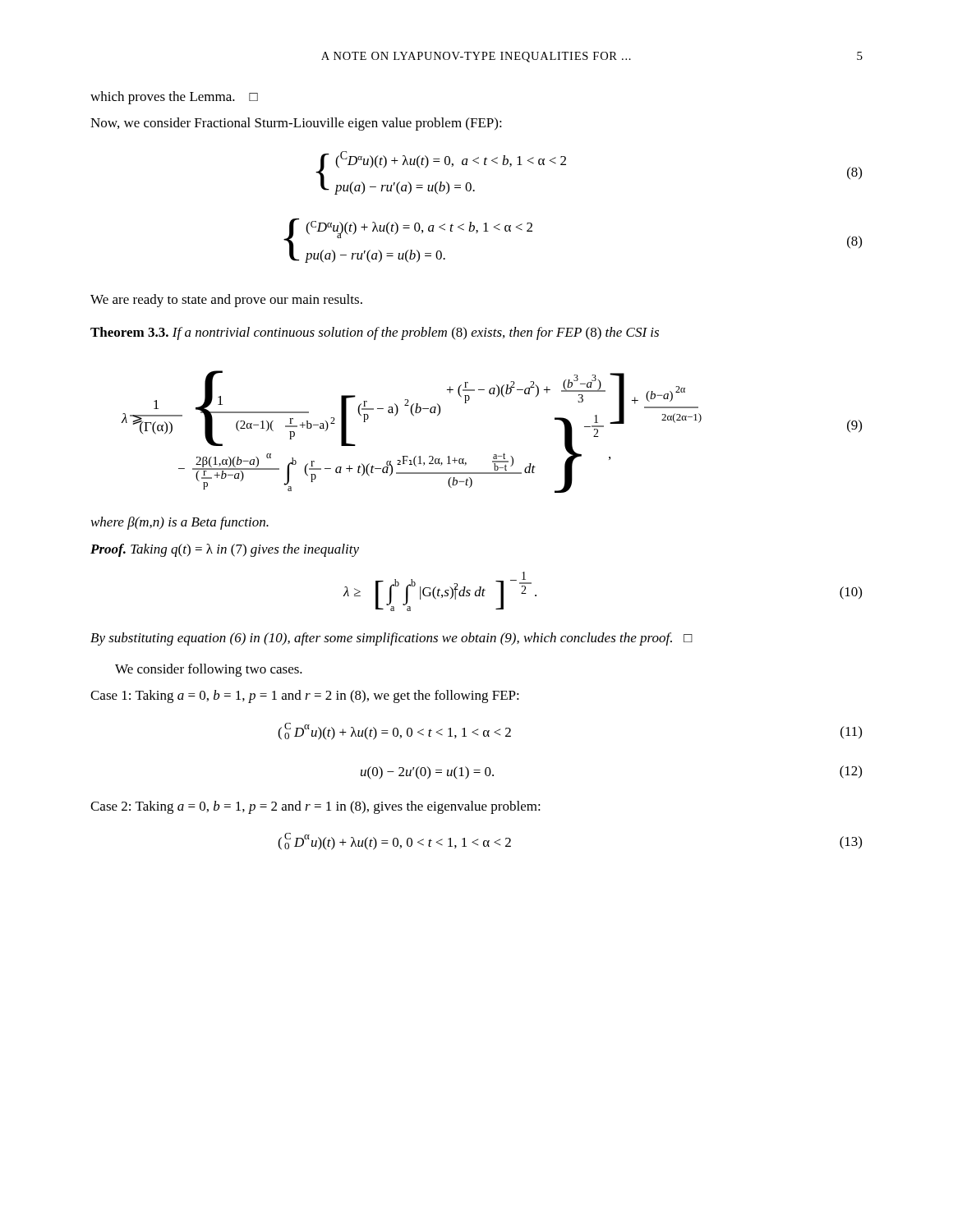Image resolution: width=953 pixels, height=1232 pixels.
Task: Click on the block starting "Now, we consider Fractional"
Action: [x=296, y=122]
